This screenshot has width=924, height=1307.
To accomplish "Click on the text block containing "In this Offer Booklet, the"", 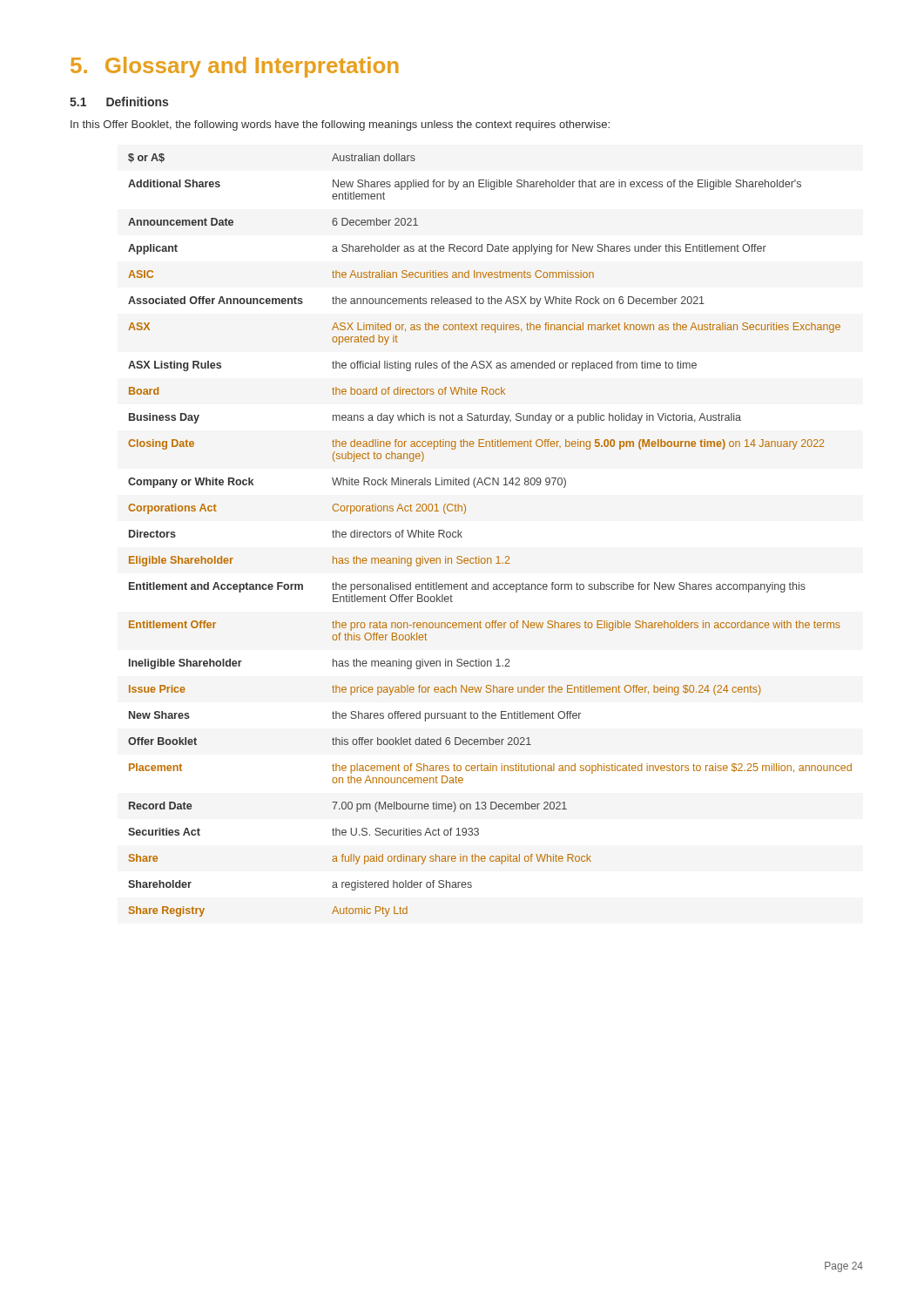I will [431, 124].
